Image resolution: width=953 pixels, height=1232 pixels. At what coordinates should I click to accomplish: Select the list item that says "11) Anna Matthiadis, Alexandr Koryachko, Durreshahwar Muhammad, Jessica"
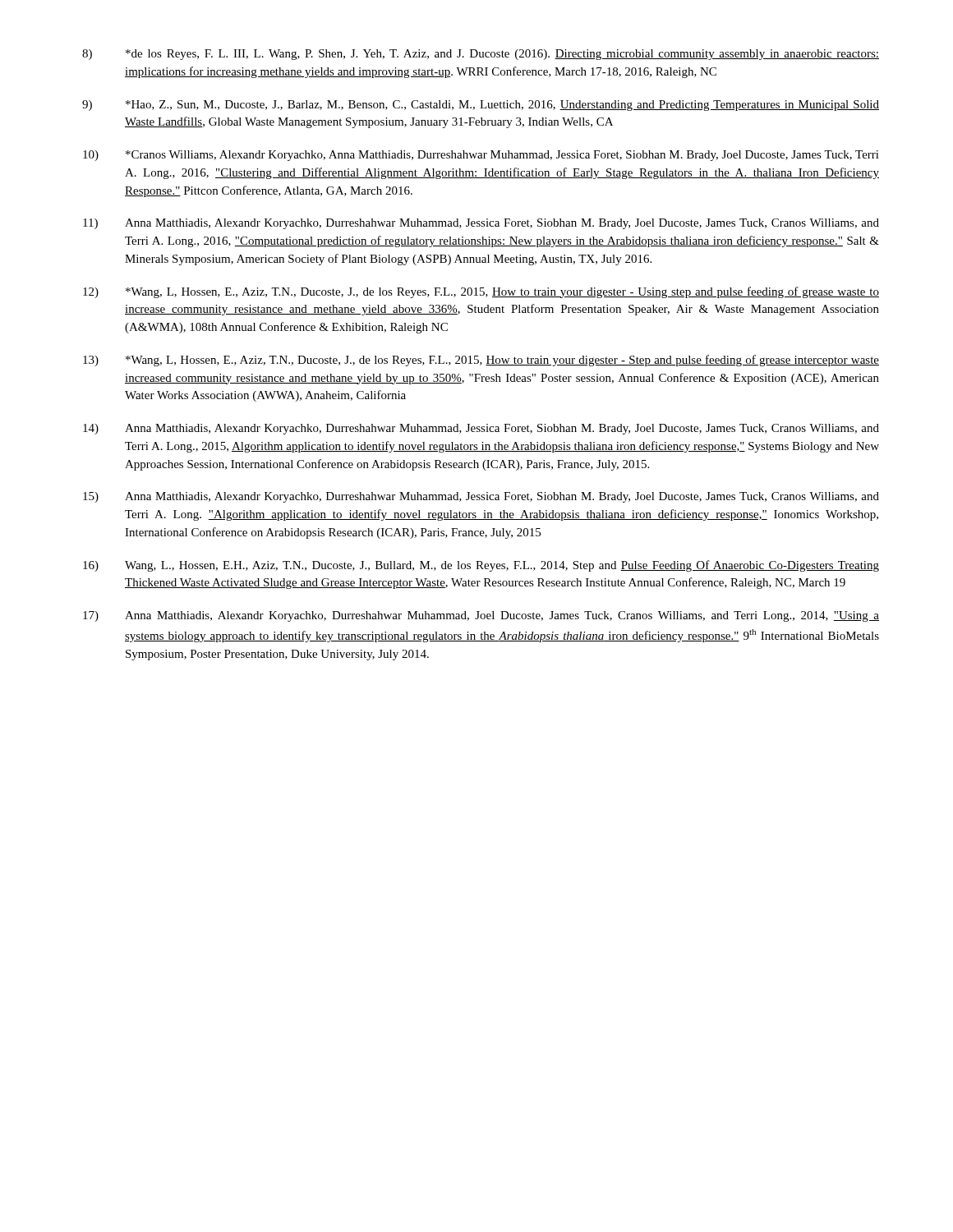pyautogui.click(x=481, y=241)
